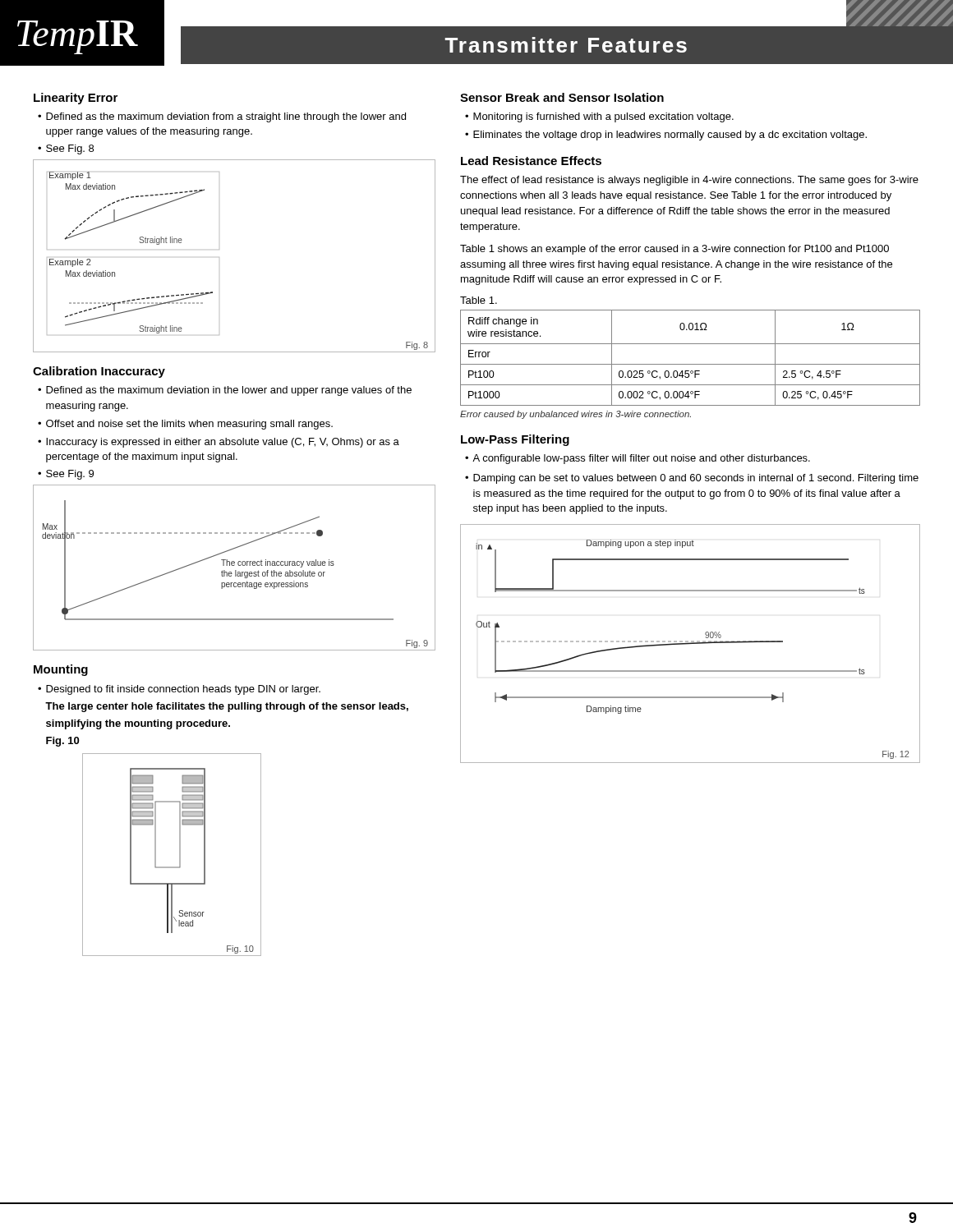953x1232 pixels.
Task: Where is the passage that starts "• Monitoring is furnished with a pulsed"?
Action: pos(600,117)
